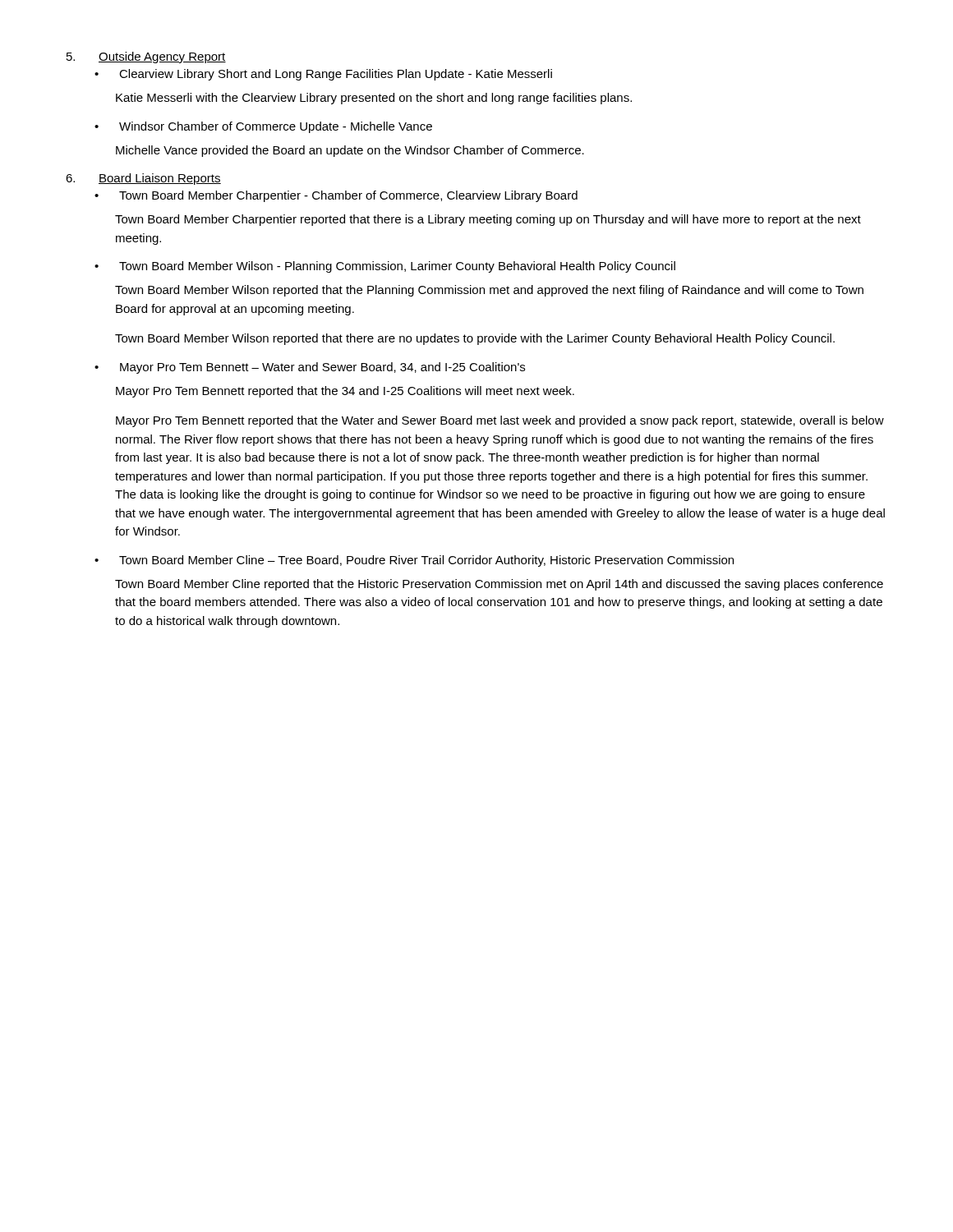Find the block on this page that starts "• Windsor Chamber"
This screenshot has width=953, height=1232.
click(263, 127)
